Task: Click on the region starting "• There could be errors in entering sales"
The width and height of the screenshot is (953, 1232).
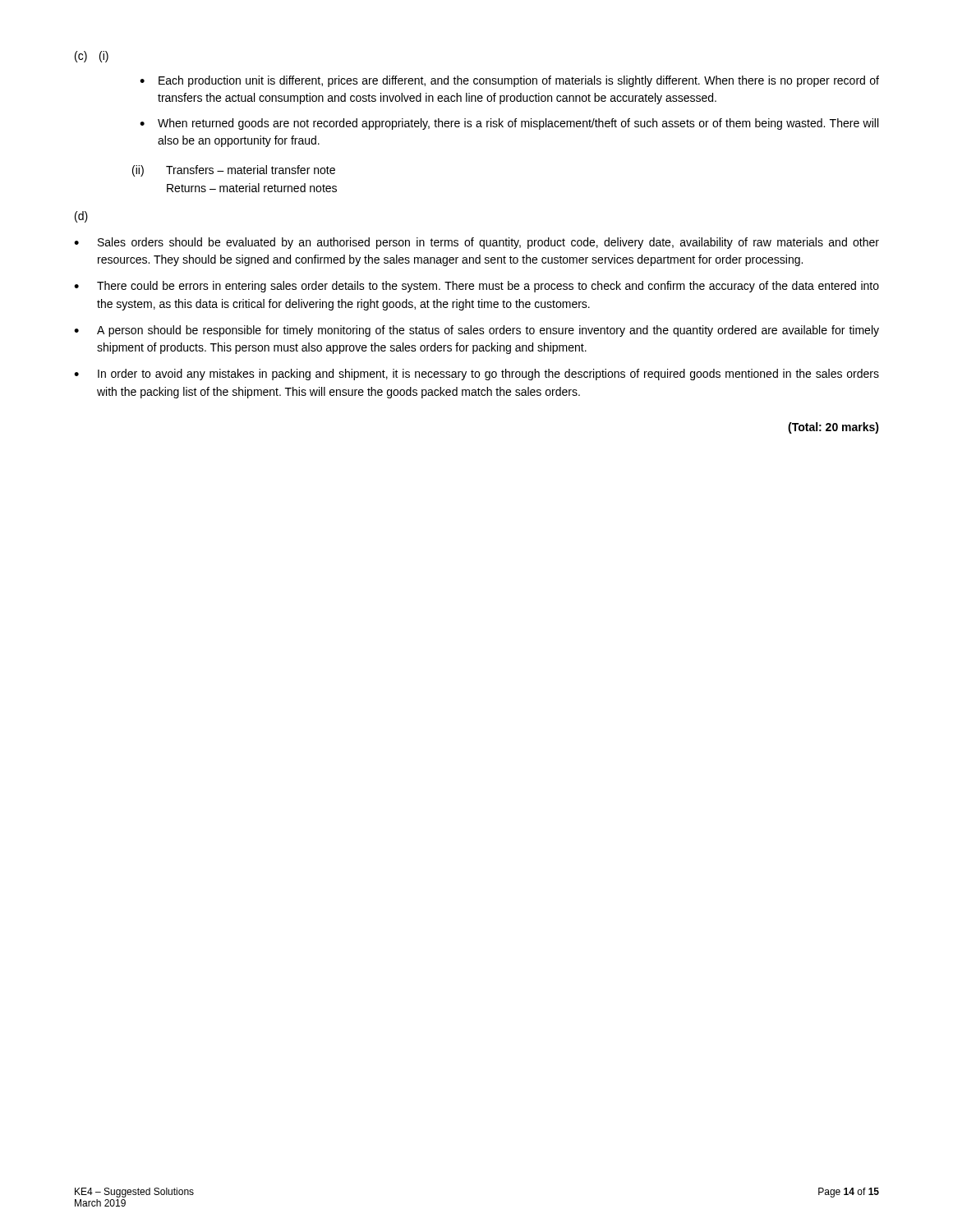Action: 476,296
